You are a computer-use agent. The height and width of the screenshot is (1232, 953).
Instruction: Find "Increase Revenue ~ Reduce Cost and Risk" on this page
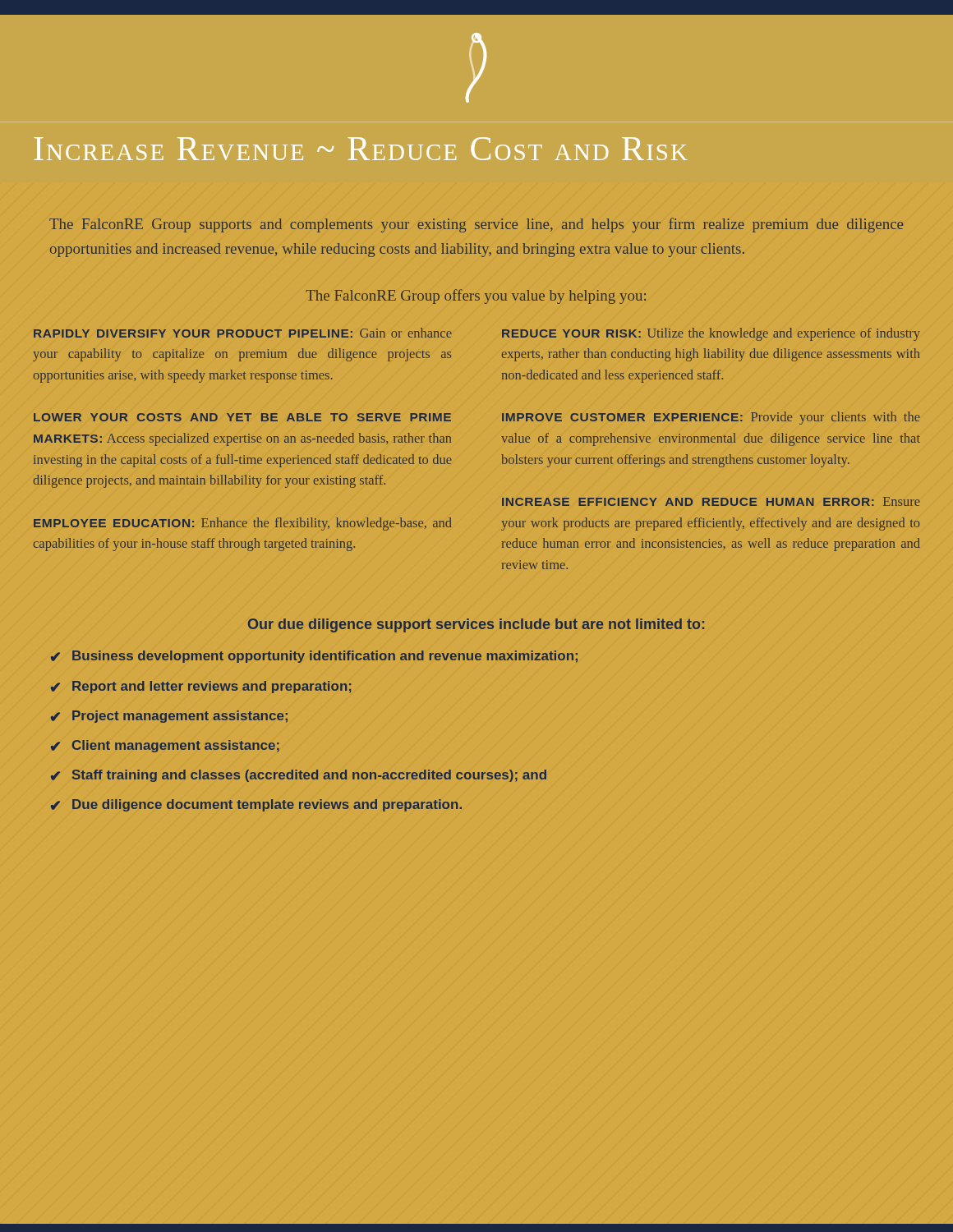[476, 149]
